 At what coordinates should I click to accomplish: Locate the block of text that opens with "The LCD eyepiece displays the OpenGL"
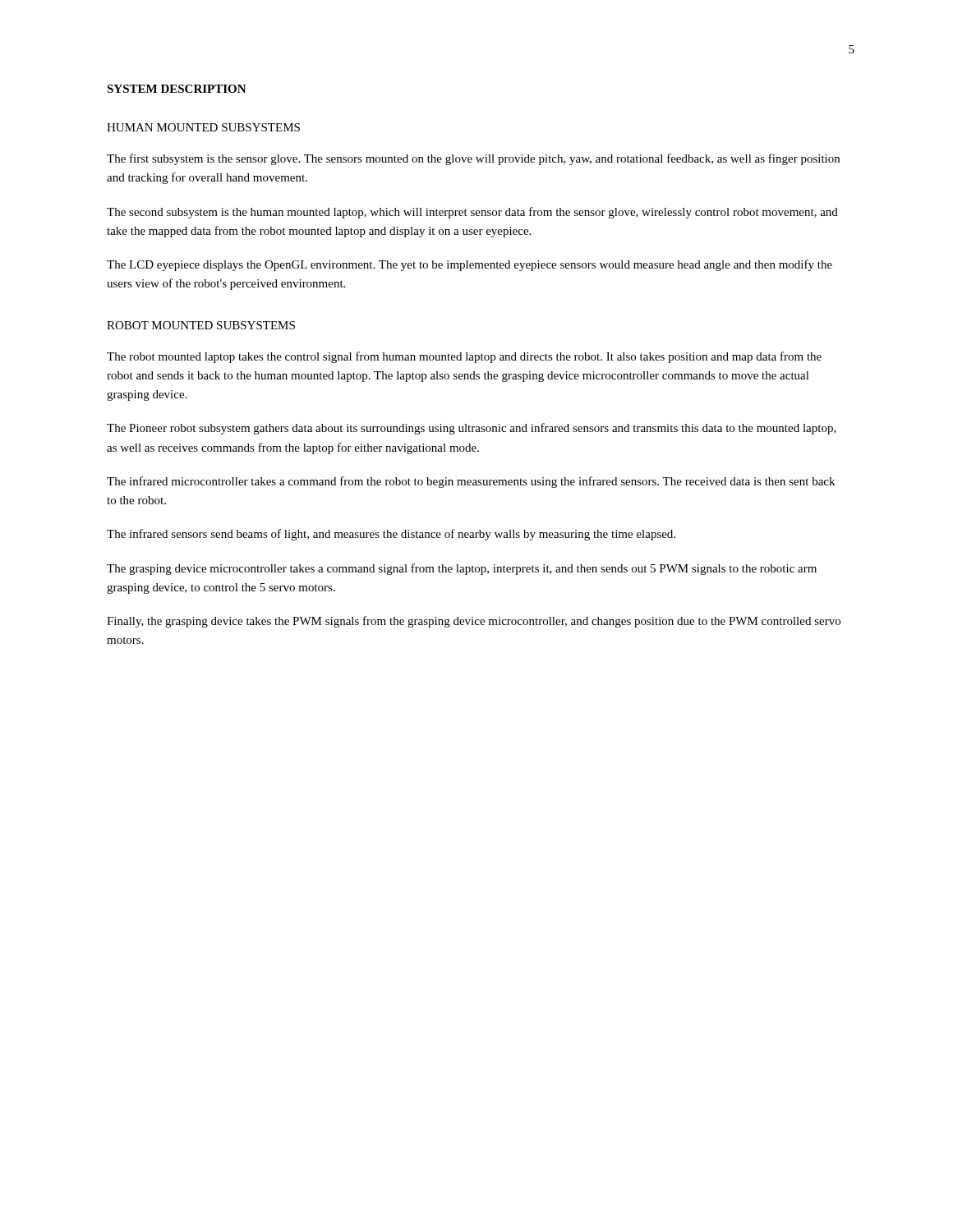click(x=470, y=274)
